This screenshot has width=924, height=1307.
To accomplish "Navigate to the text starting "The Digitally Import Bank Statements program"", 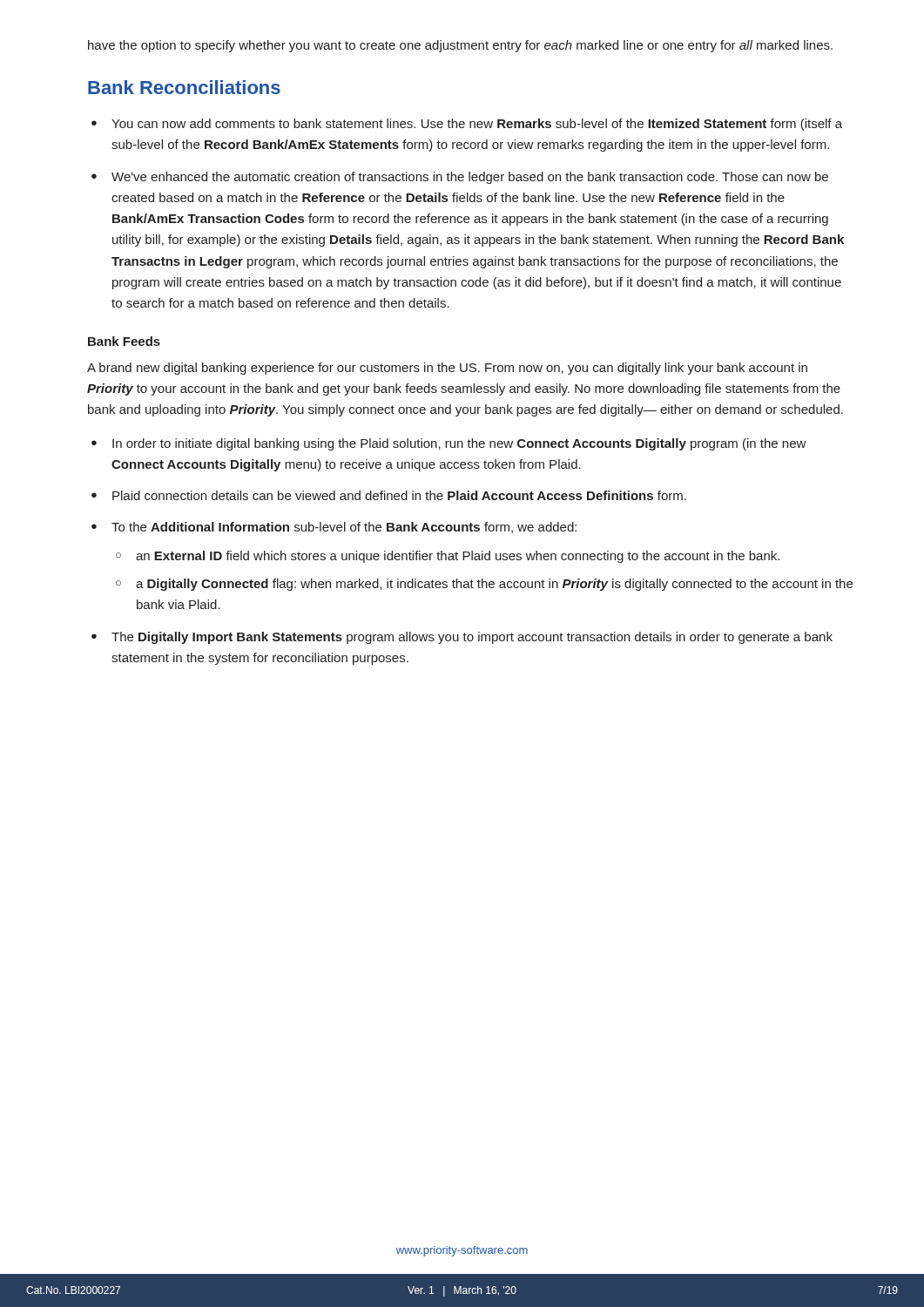I will pos(472,647).
